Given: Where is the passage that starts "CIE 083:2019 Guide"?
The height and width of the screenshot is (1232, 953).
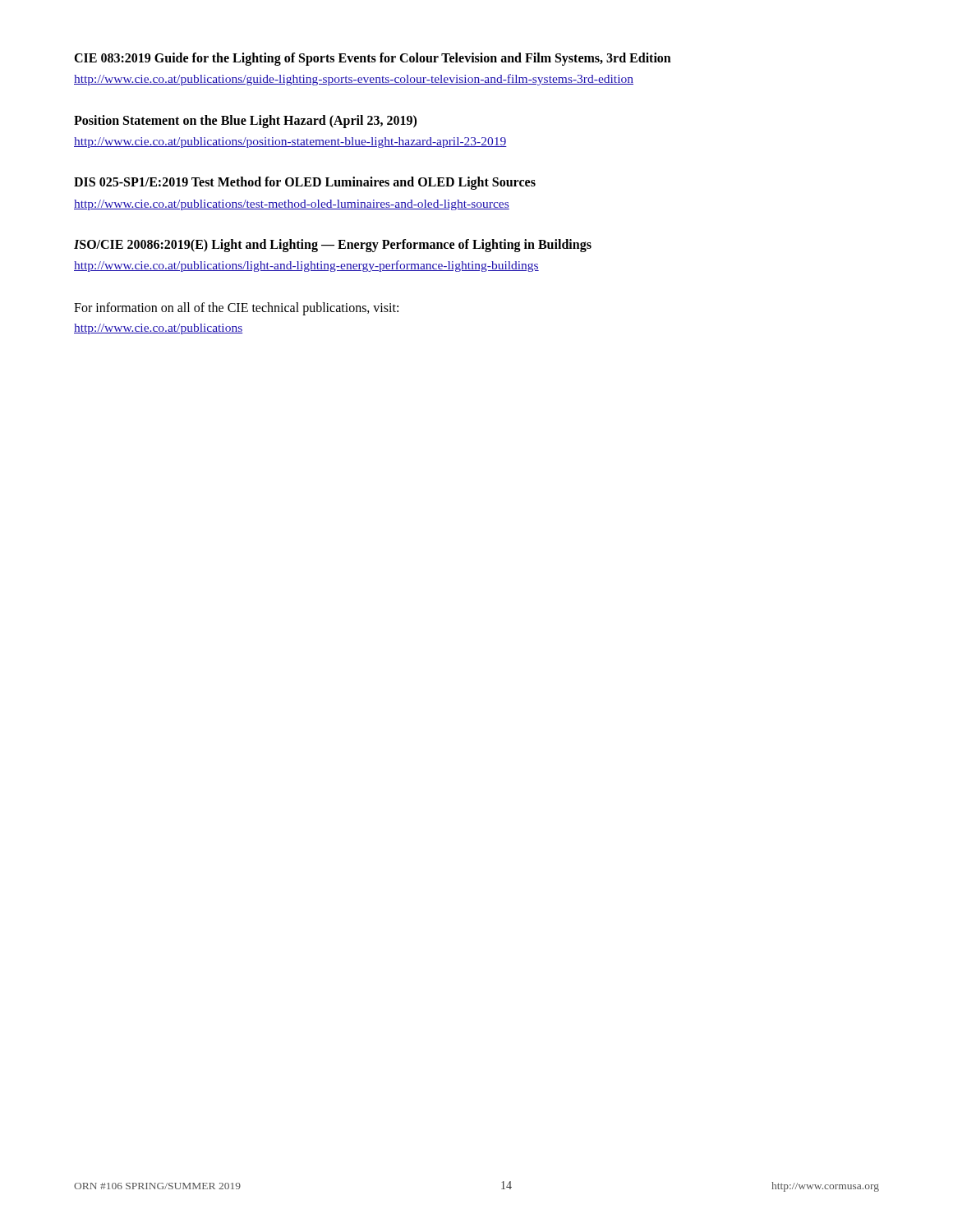Looking at the screenshot, I should 476,69.
